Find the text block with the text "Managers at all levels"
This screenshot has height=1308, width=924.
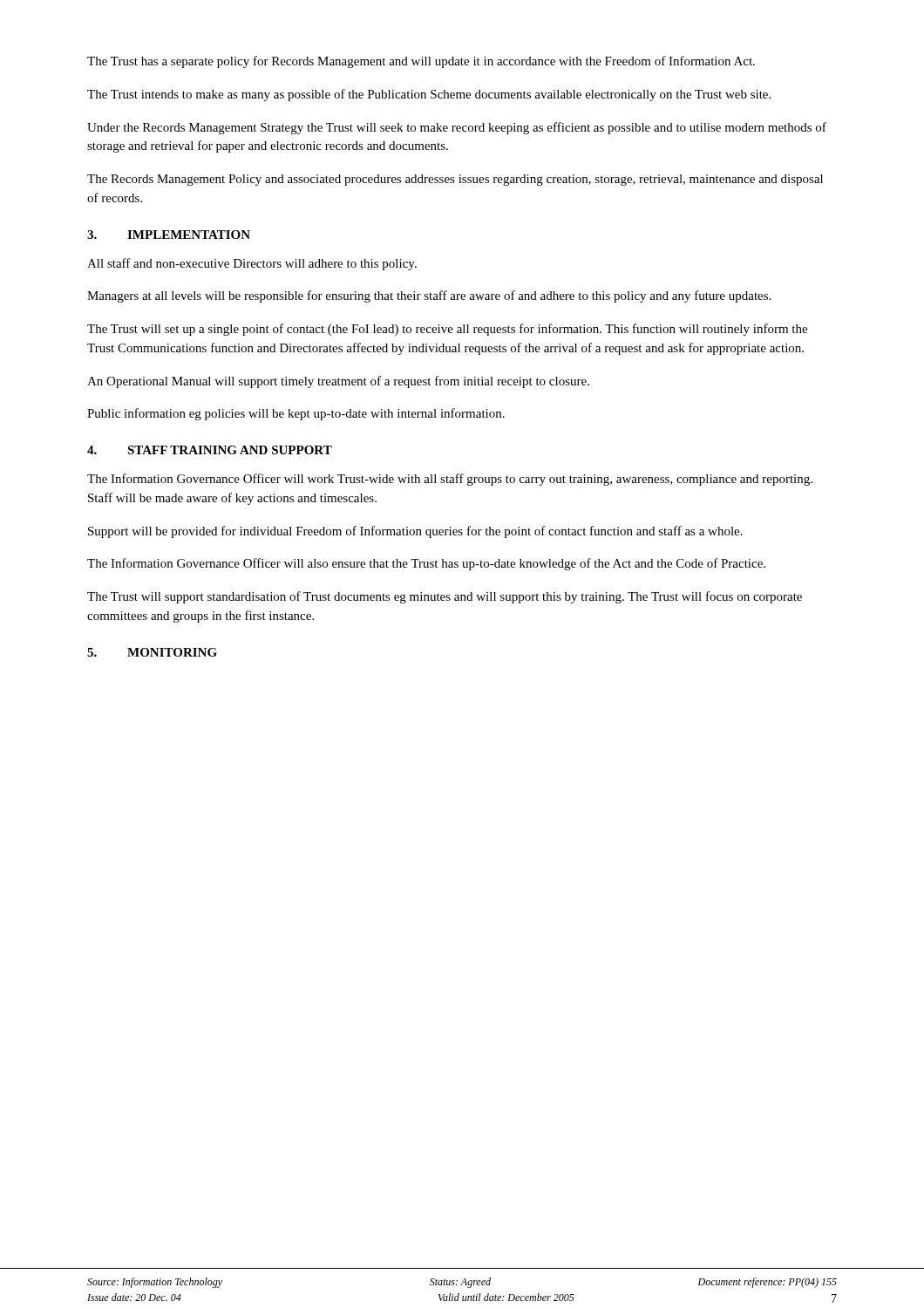coord(462,297)
